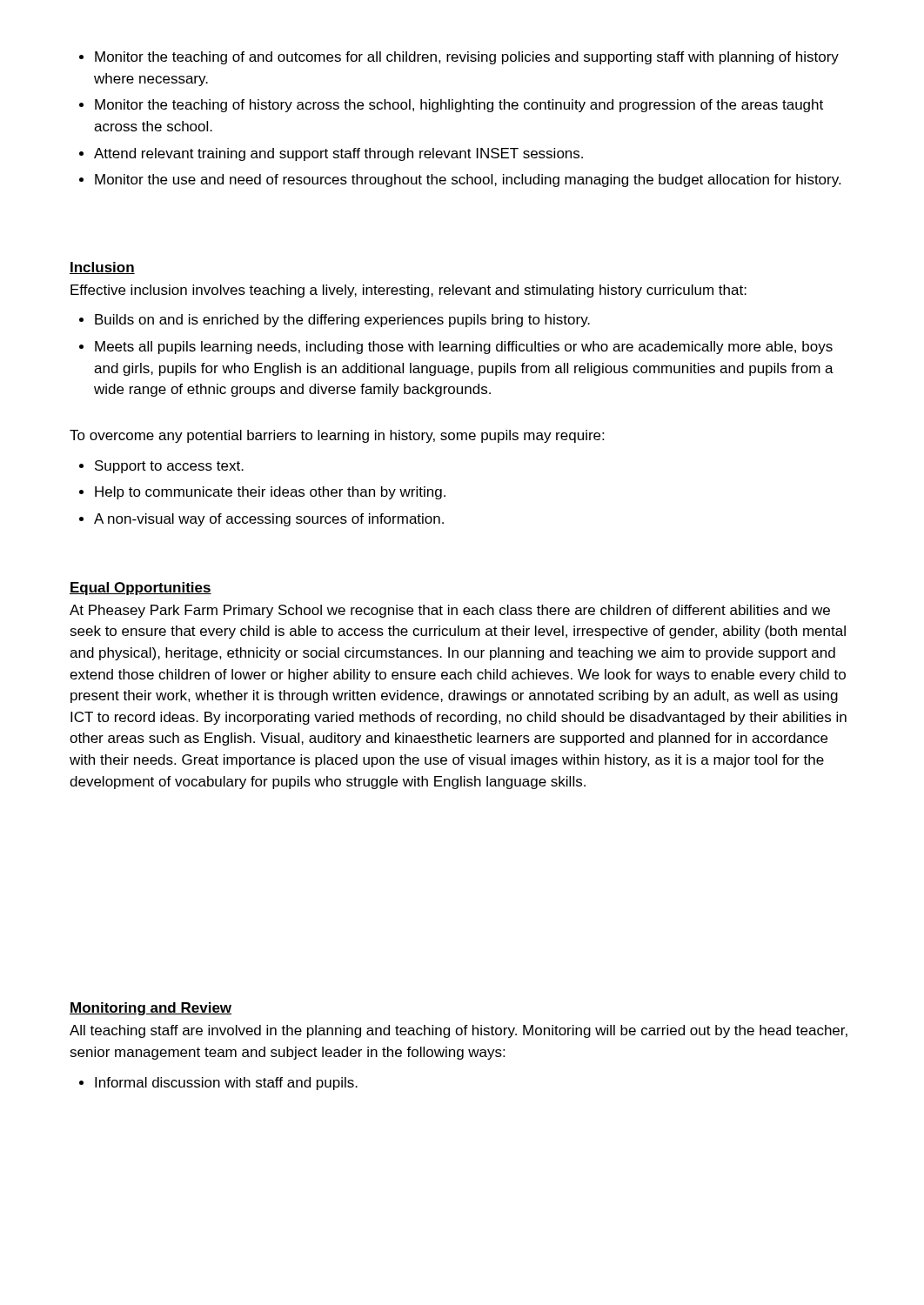
Task: Find the region starting "Attend relevant training and support staff through"
Action: tap(474, 154)
